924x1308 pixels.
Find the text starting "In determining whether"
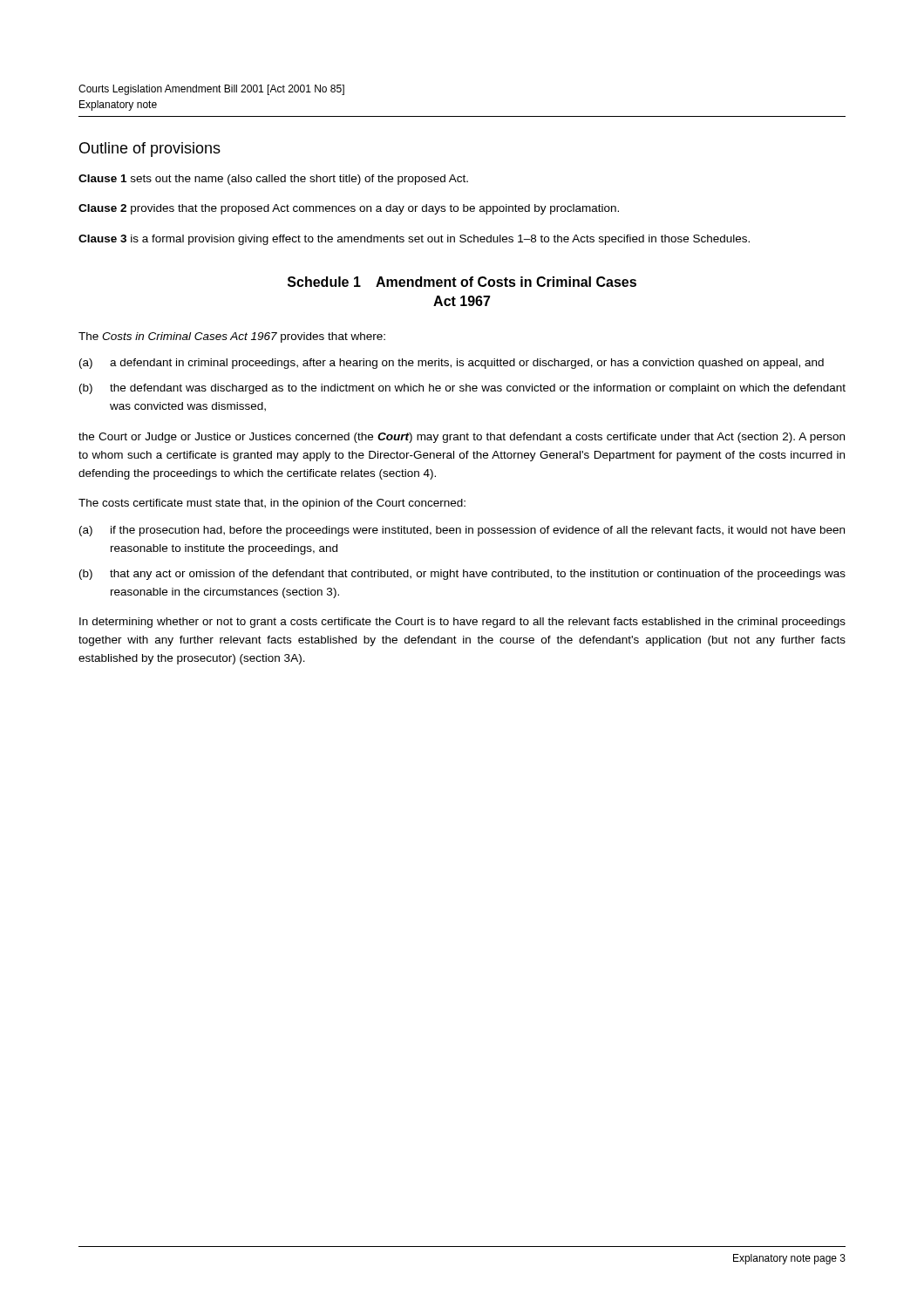[x=462, y=640]
